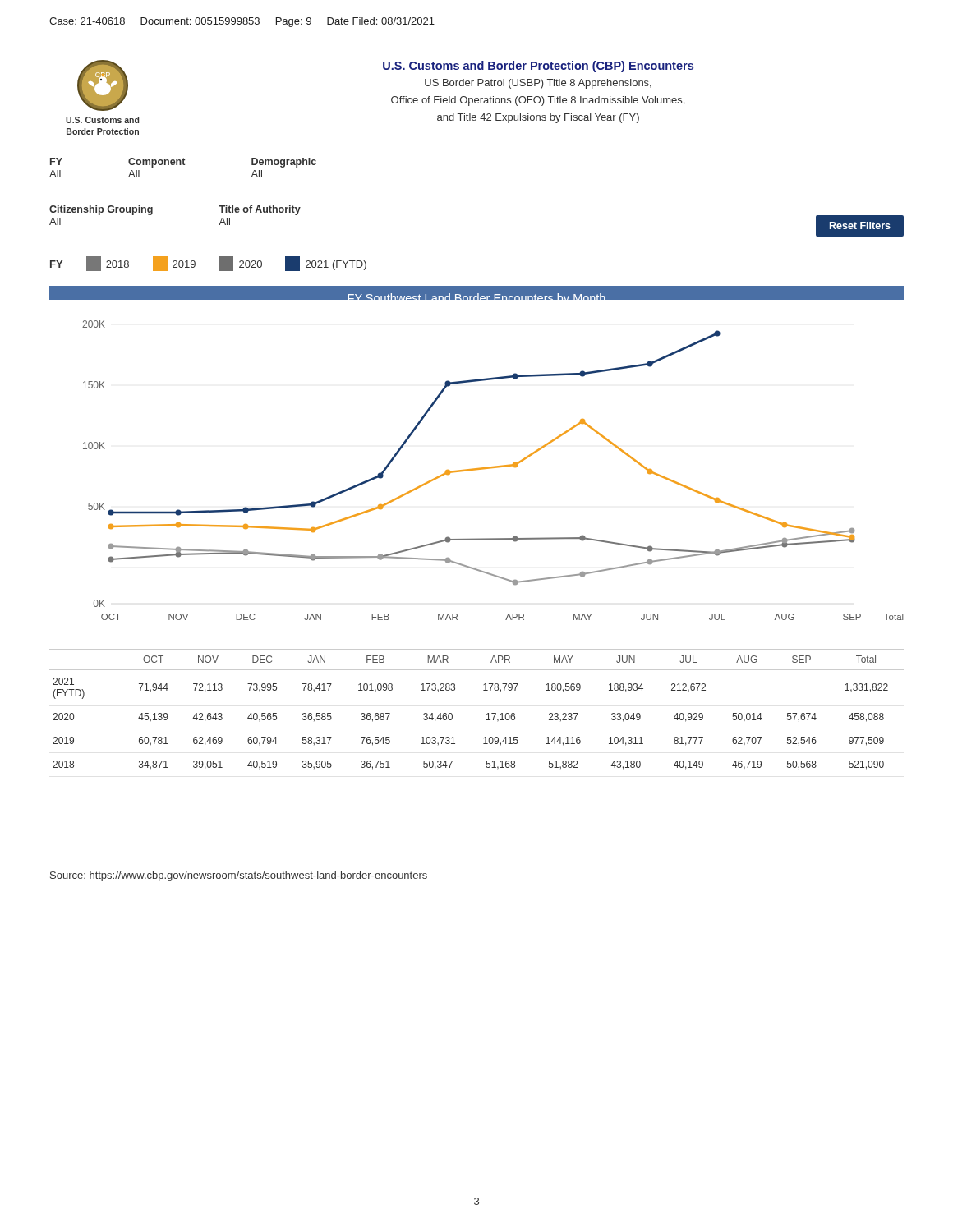Image resolution: width=953 pixels, height=1232 pixels.
Task: Navigate to the block starting "U.S. Customs and Border Protection"
Action: pyautogui.click(x=538, y=93)
